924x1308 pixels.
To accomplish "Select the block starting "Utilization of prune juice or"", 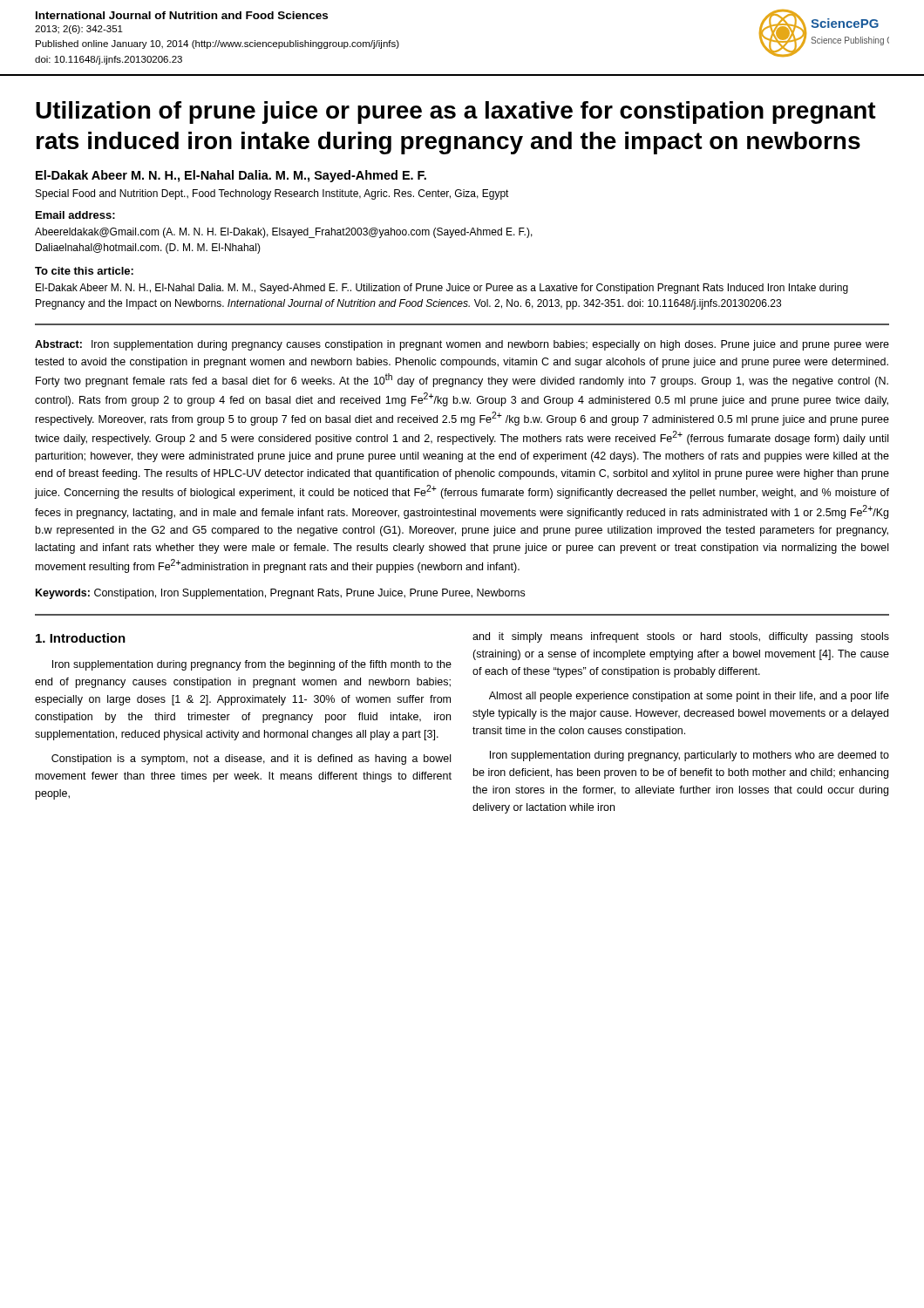I will point(462,125).
